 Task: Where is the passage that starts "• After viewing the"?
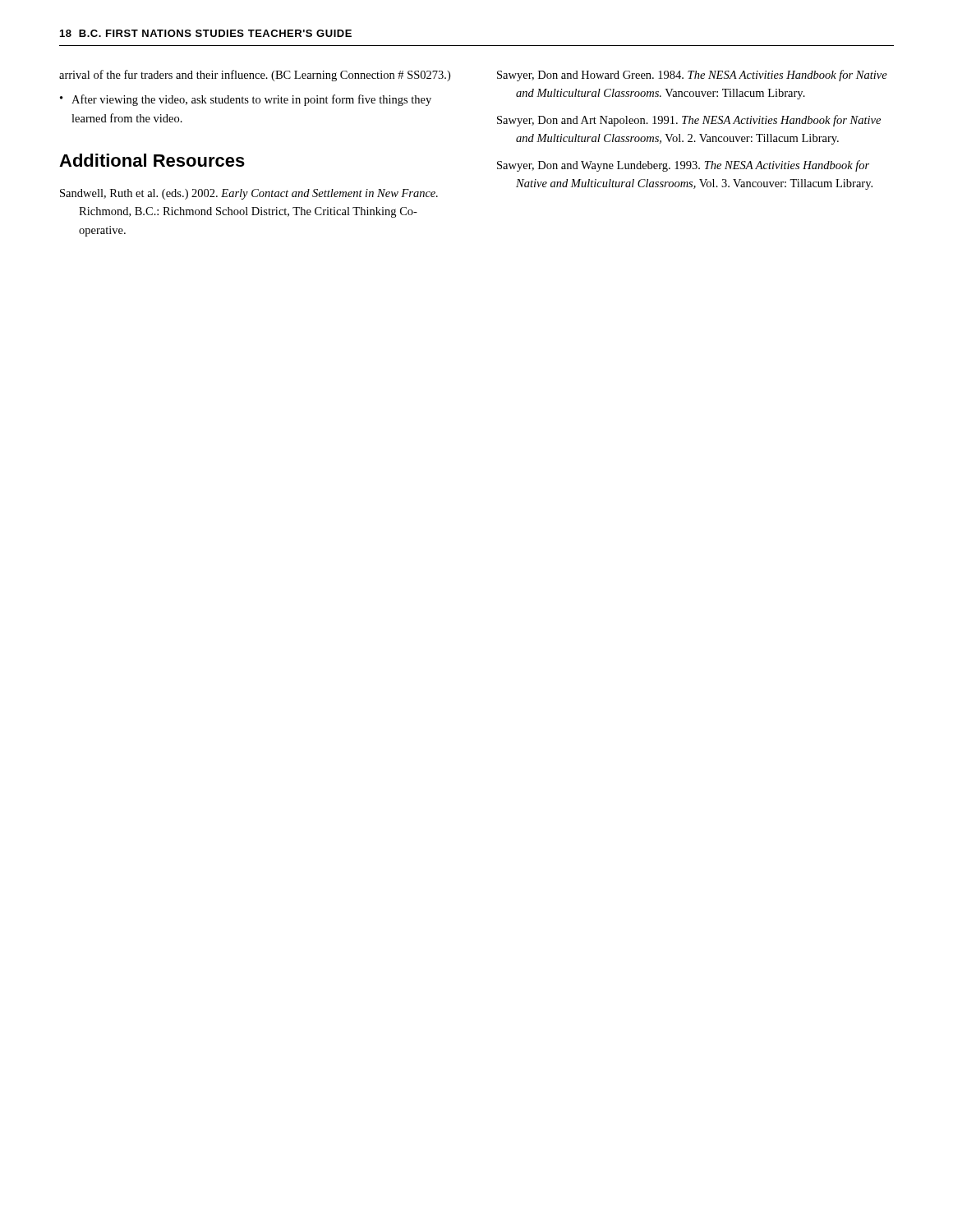(258, 109)
